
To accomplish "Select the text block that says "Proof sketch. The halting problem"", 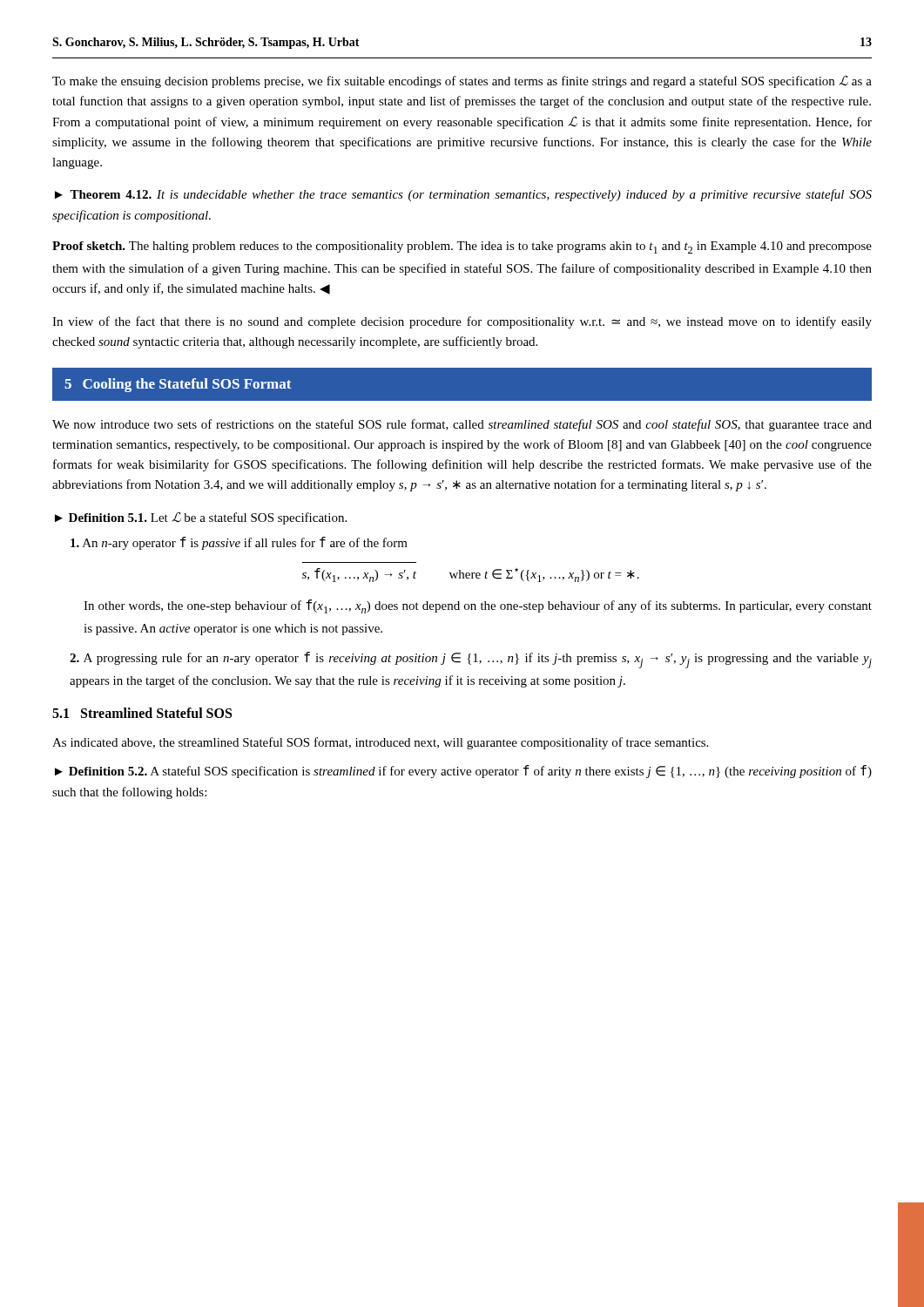I will click(x=462, y=267).
